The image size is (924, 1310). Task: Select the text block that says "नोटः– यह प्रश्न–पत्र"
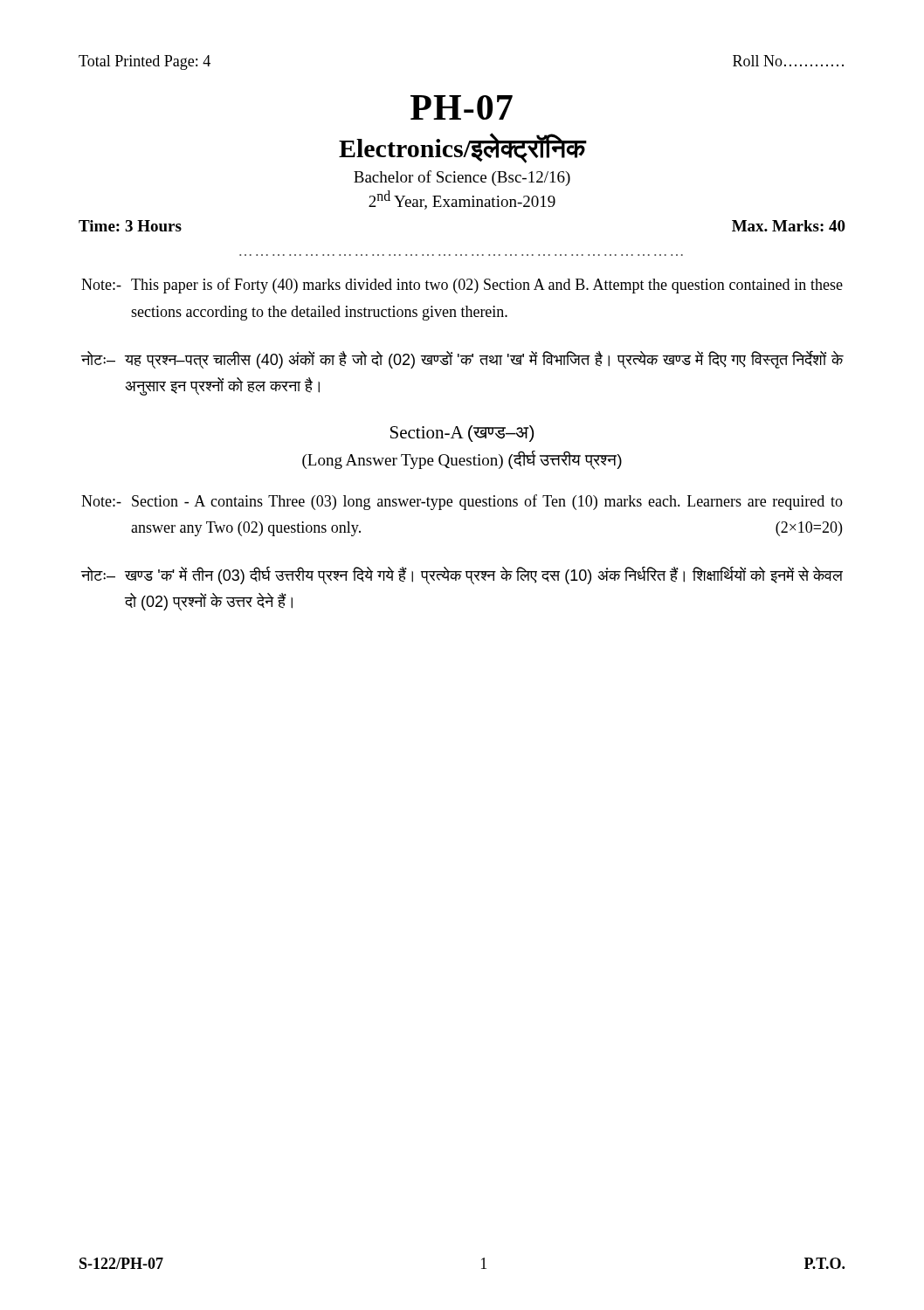[462, 373]
